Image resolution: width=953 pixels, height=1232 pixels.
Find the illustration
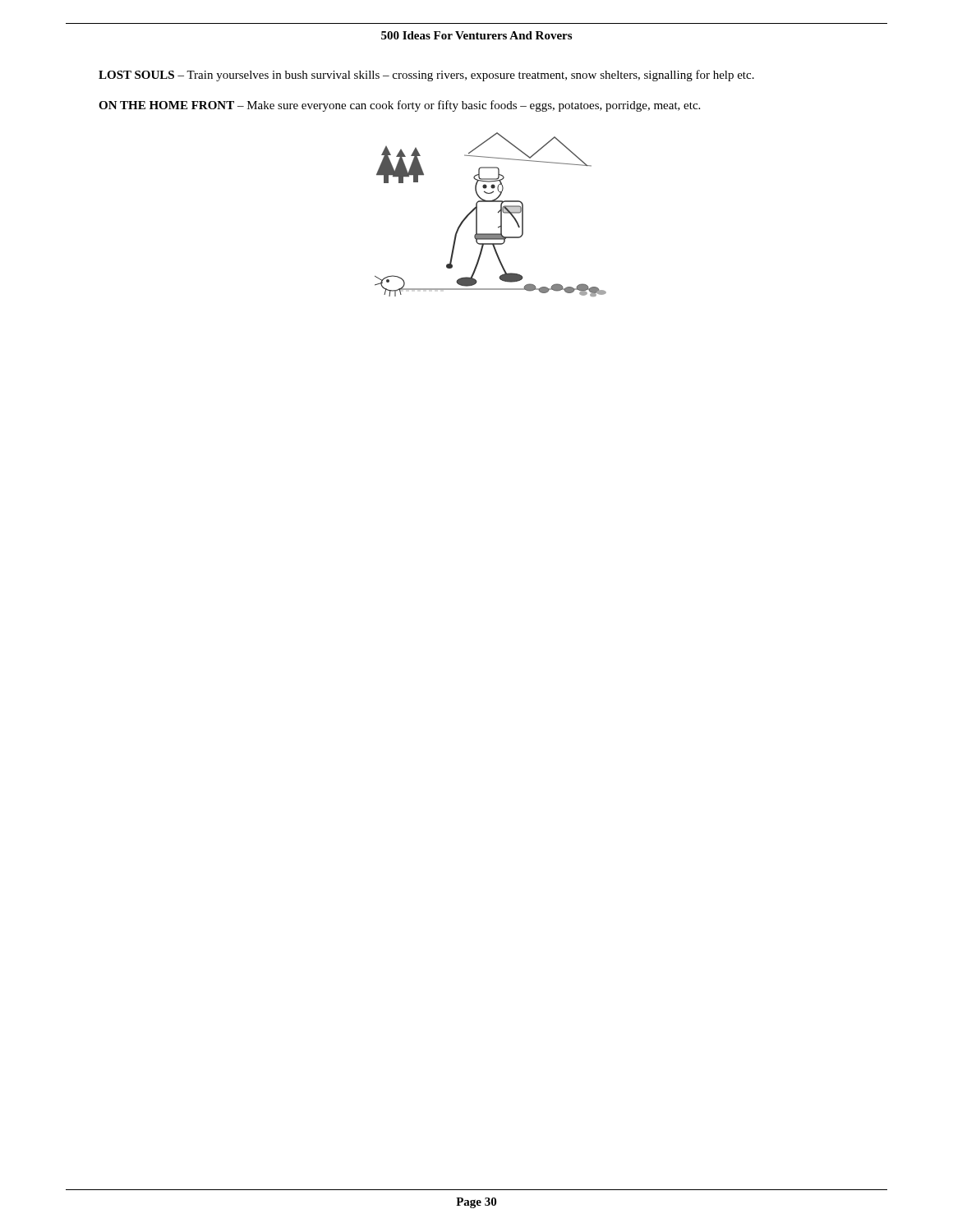[476, 229]
